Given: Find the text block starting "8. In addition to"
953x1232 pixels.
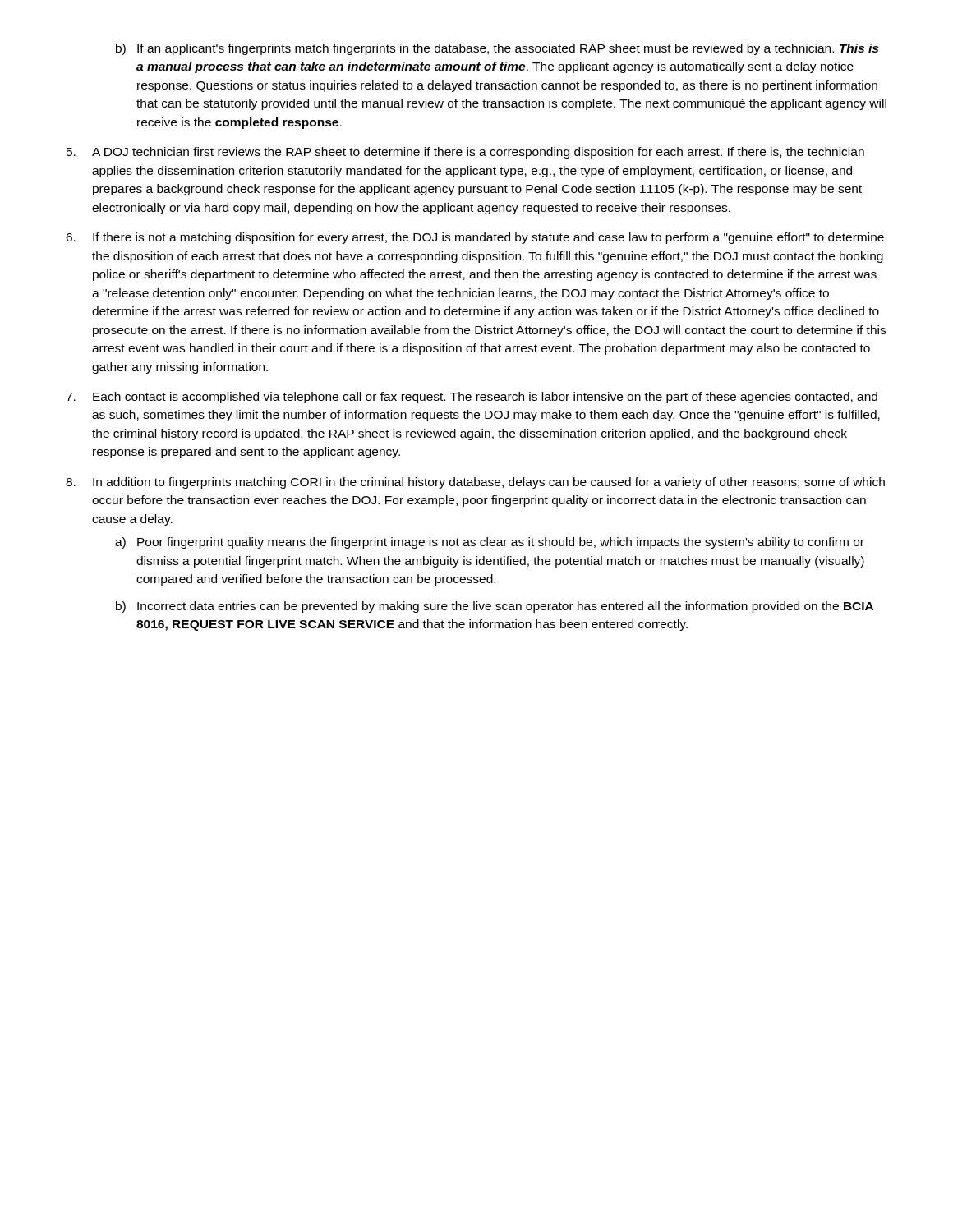Looking at the screenshot, I should point(476,501).
